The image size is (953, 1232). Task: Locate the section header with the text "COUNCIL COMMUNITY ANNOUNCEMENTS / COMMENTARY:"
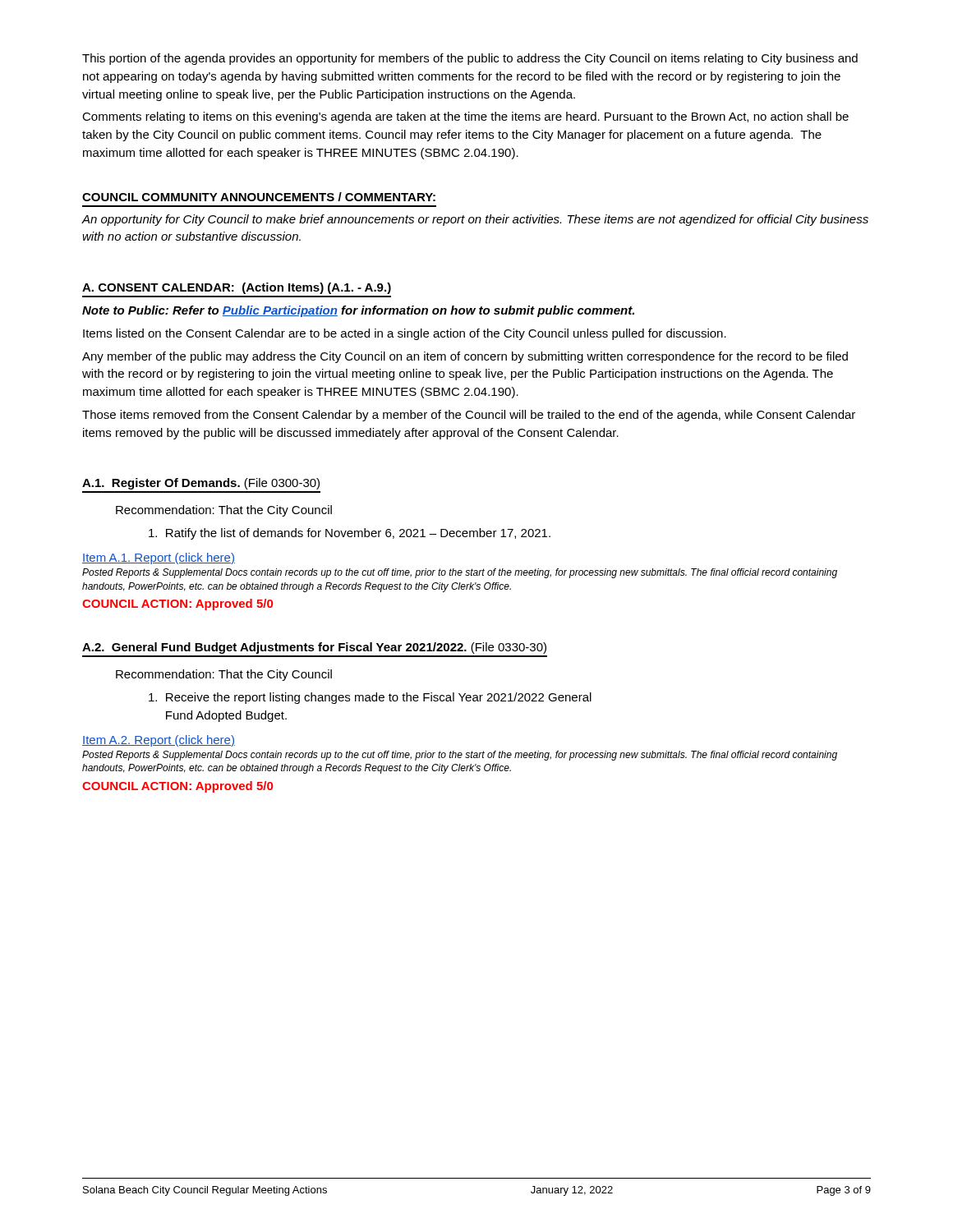(x=259, y=196)
